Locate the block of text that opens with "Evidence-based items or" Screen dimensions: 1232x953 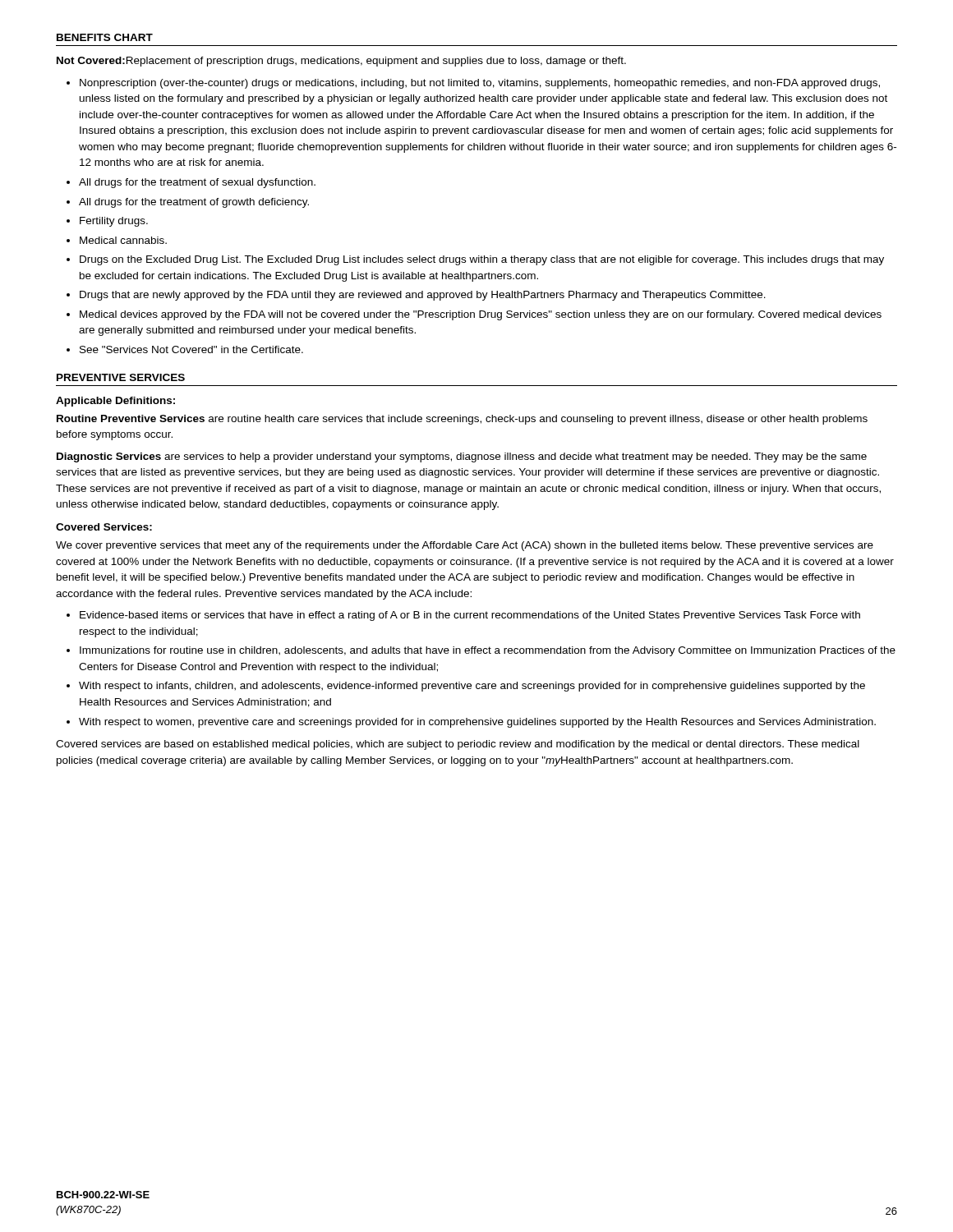488,623
